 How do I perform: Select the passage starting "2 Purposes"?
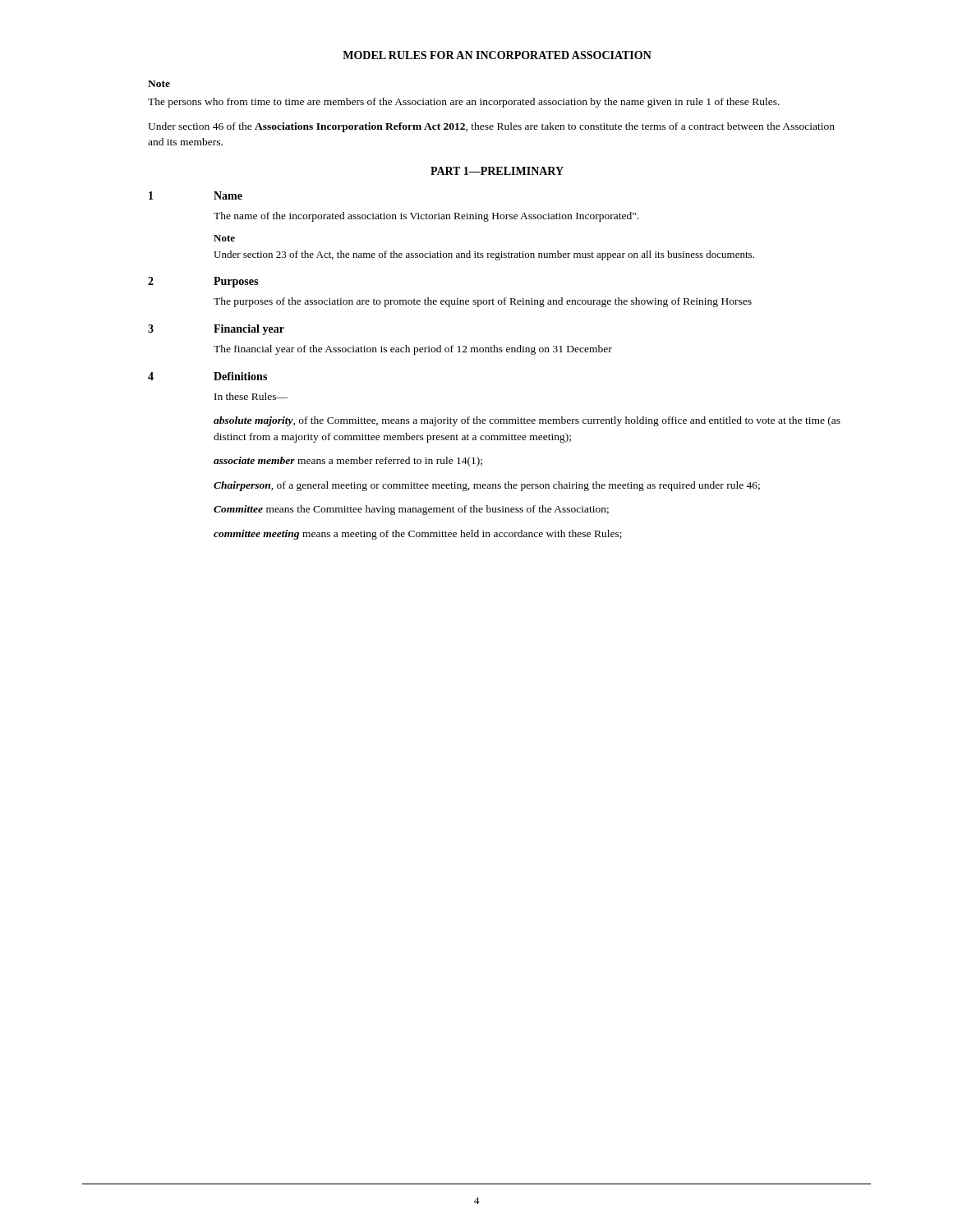203,282
